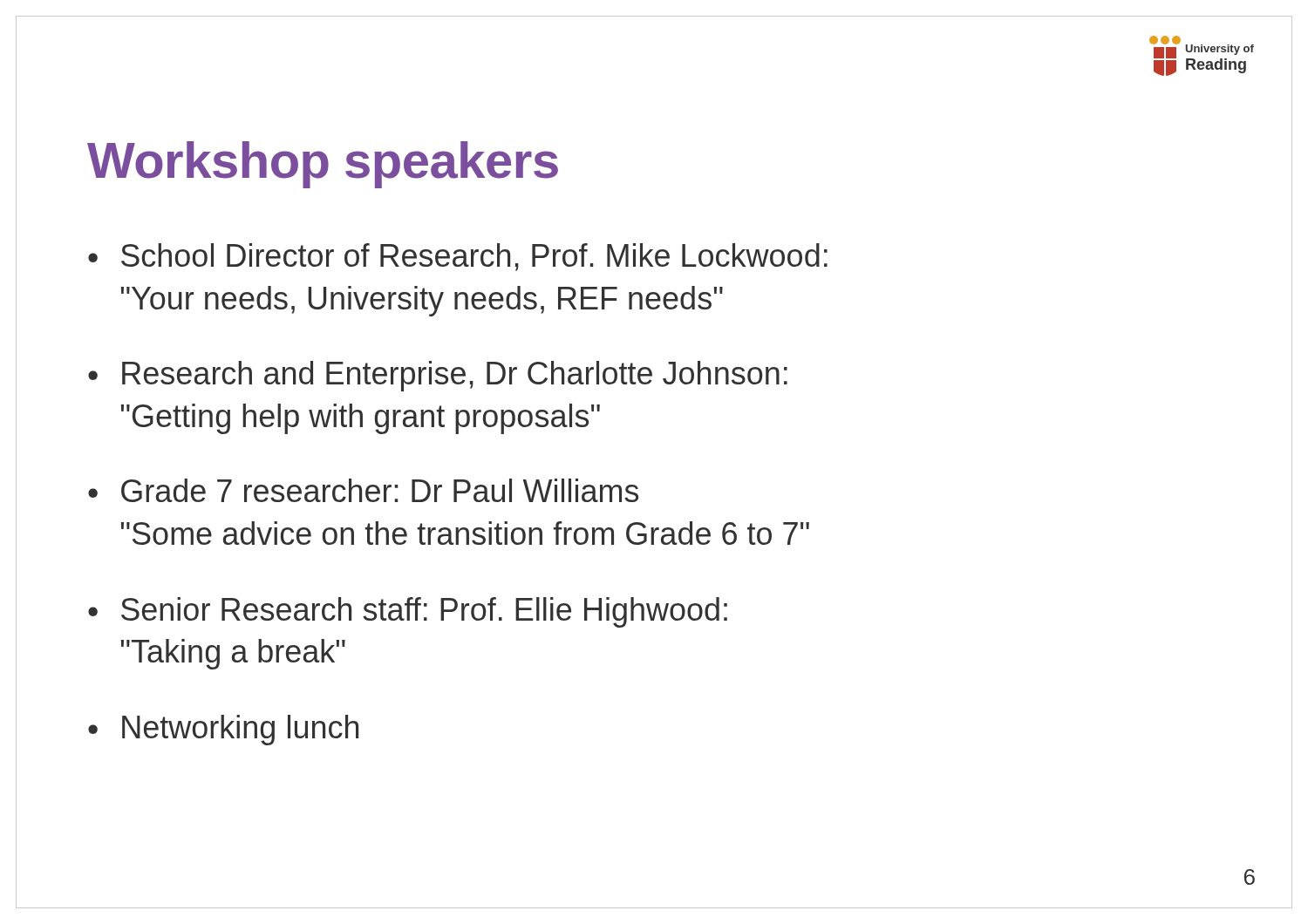Click on the list item that reads "• Grade 7 researcher:"
Viewport: 1308px width, 924px height.
pos(449,513)
